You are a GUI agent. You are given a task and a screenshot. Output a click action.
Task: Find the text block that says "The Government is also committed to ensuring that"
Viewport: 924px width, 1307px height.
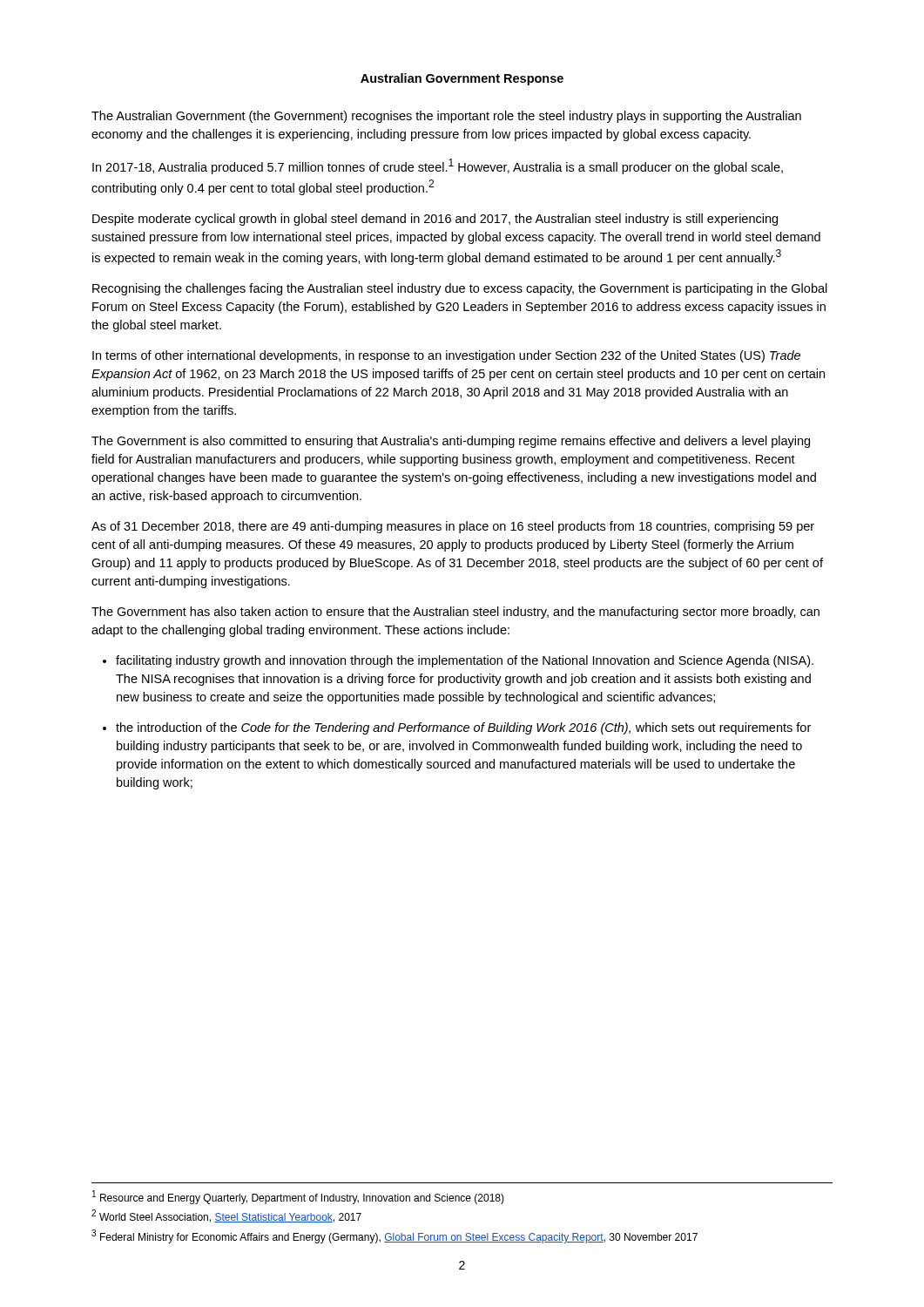tap(454, 468)
